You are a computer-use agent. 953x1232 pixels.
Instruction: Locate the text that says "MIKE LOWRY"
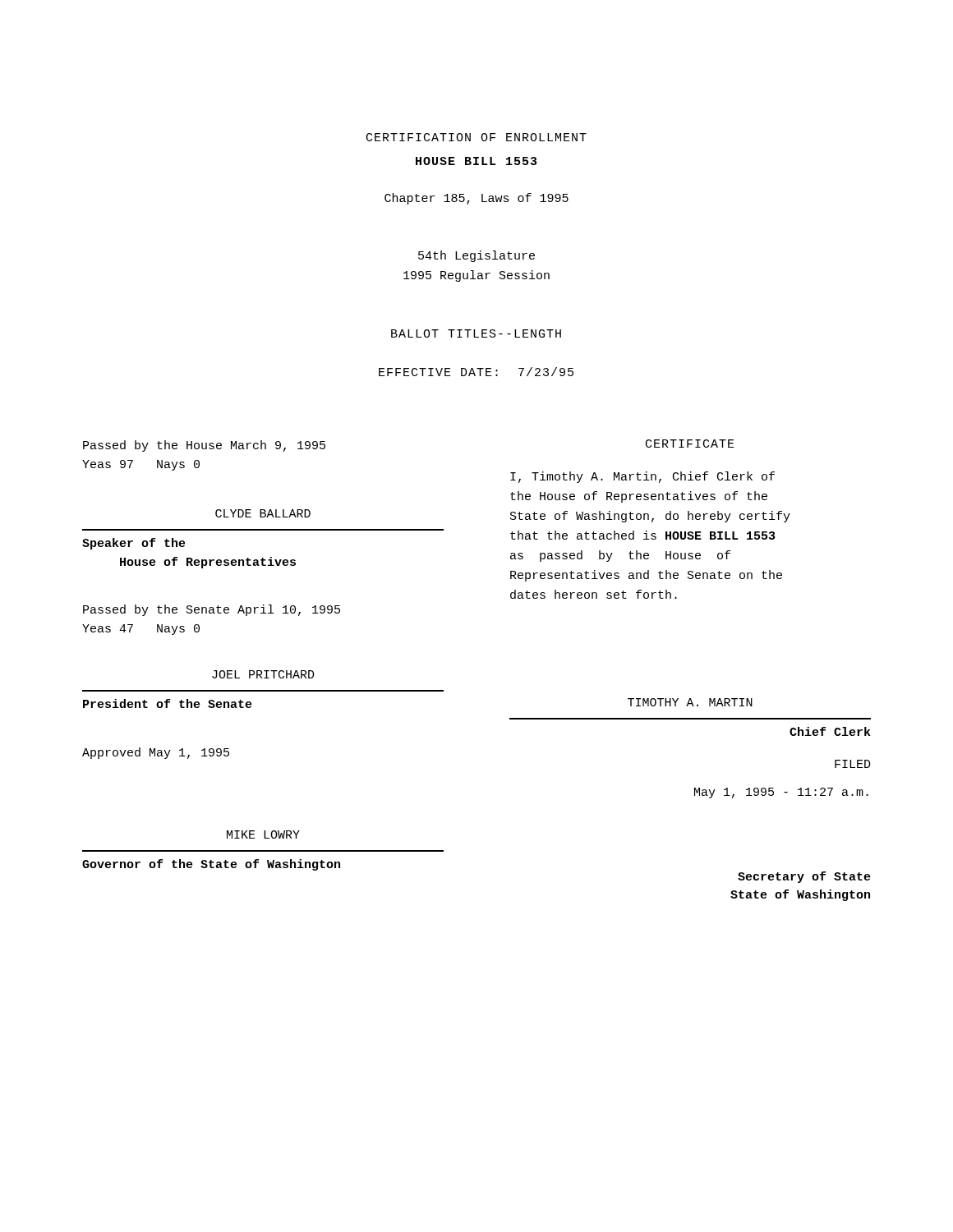[x=263, y=836]
